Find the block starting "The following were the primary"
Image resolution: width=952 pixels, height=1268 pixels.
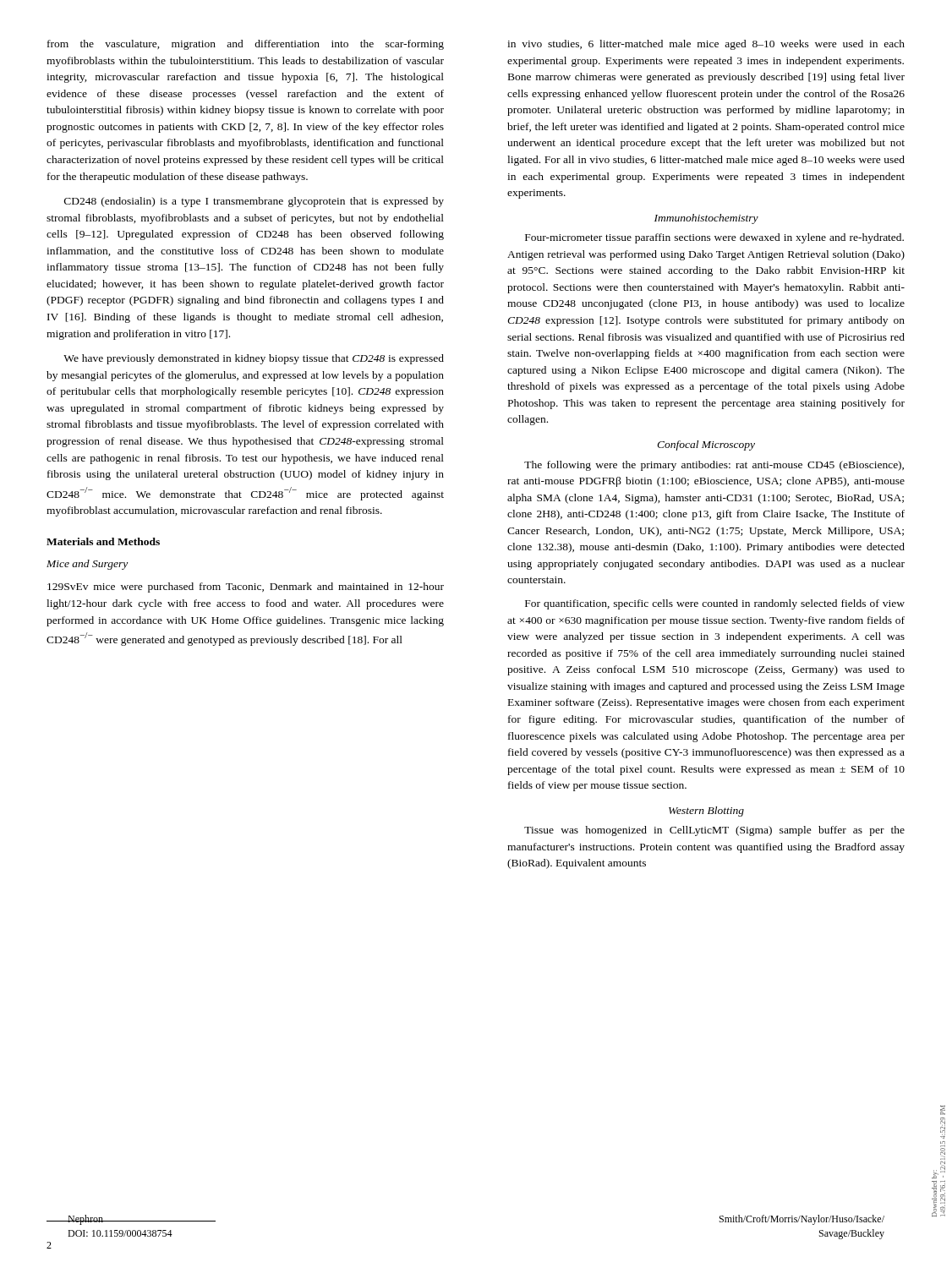pos(706,625)
